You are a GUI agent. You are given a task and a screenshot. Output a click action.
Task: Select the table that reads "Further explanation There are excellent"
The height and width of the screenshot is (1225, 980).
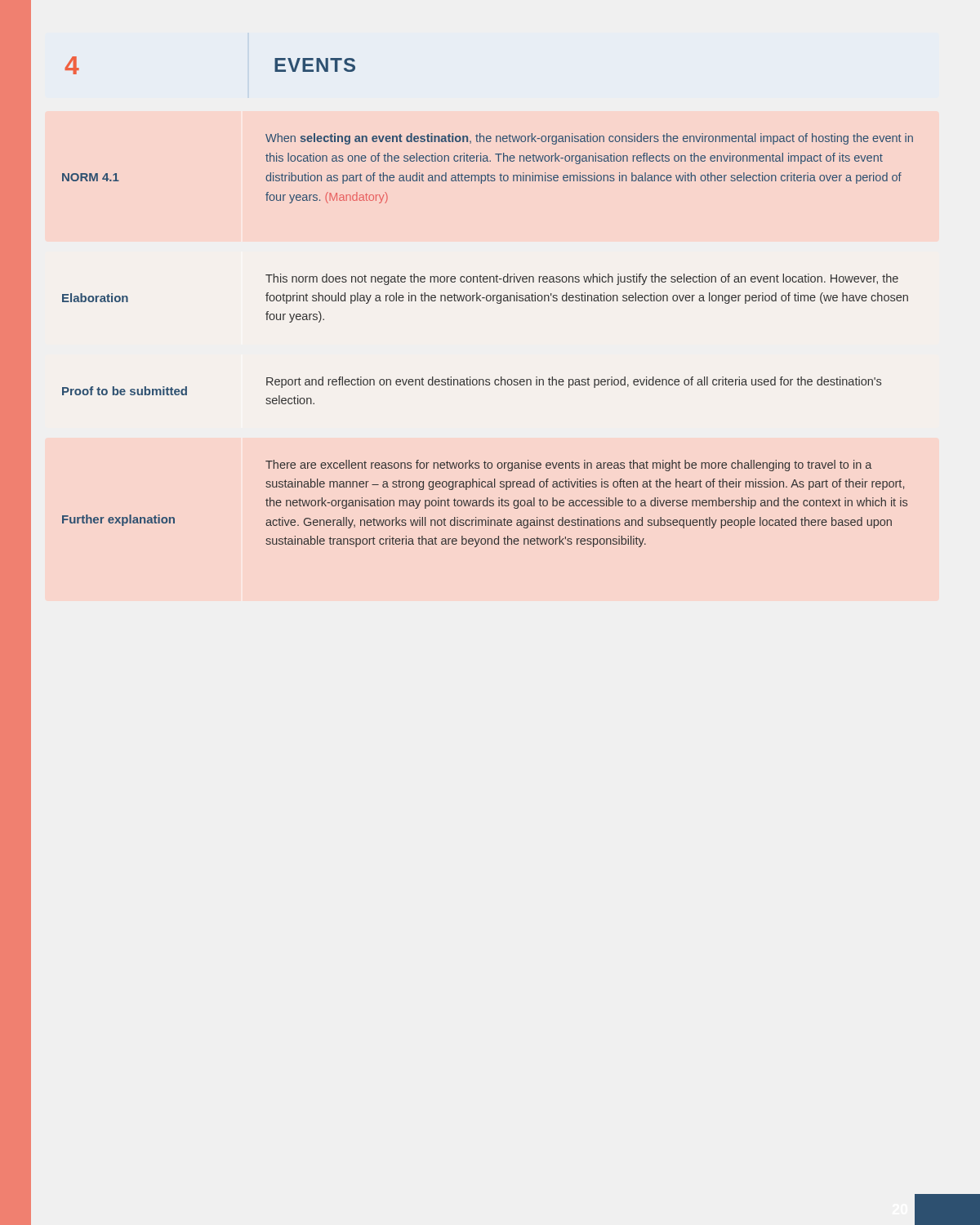[492, 519]
